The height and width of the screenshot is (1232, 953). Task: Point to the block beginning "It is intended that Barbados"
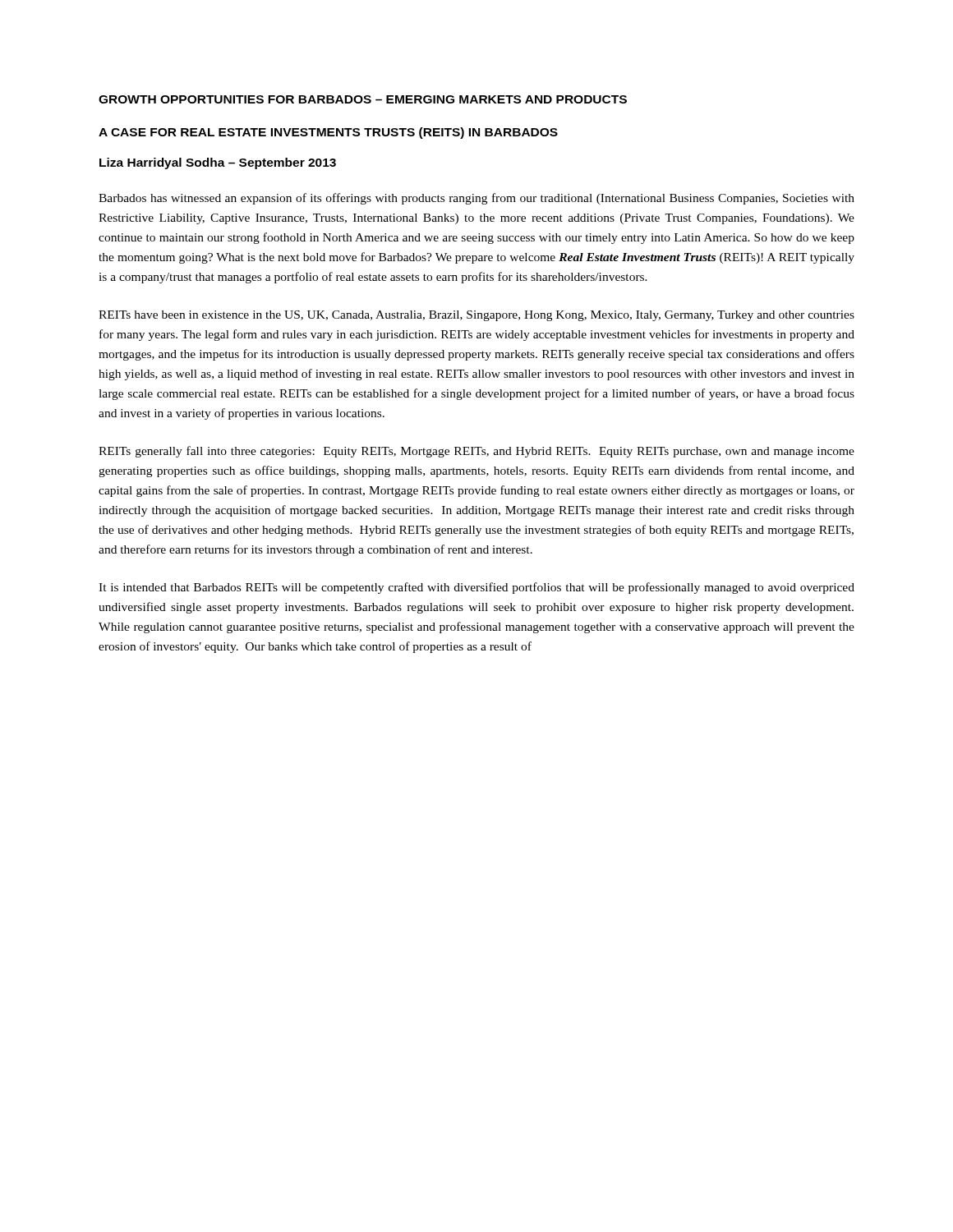(476, 617)
